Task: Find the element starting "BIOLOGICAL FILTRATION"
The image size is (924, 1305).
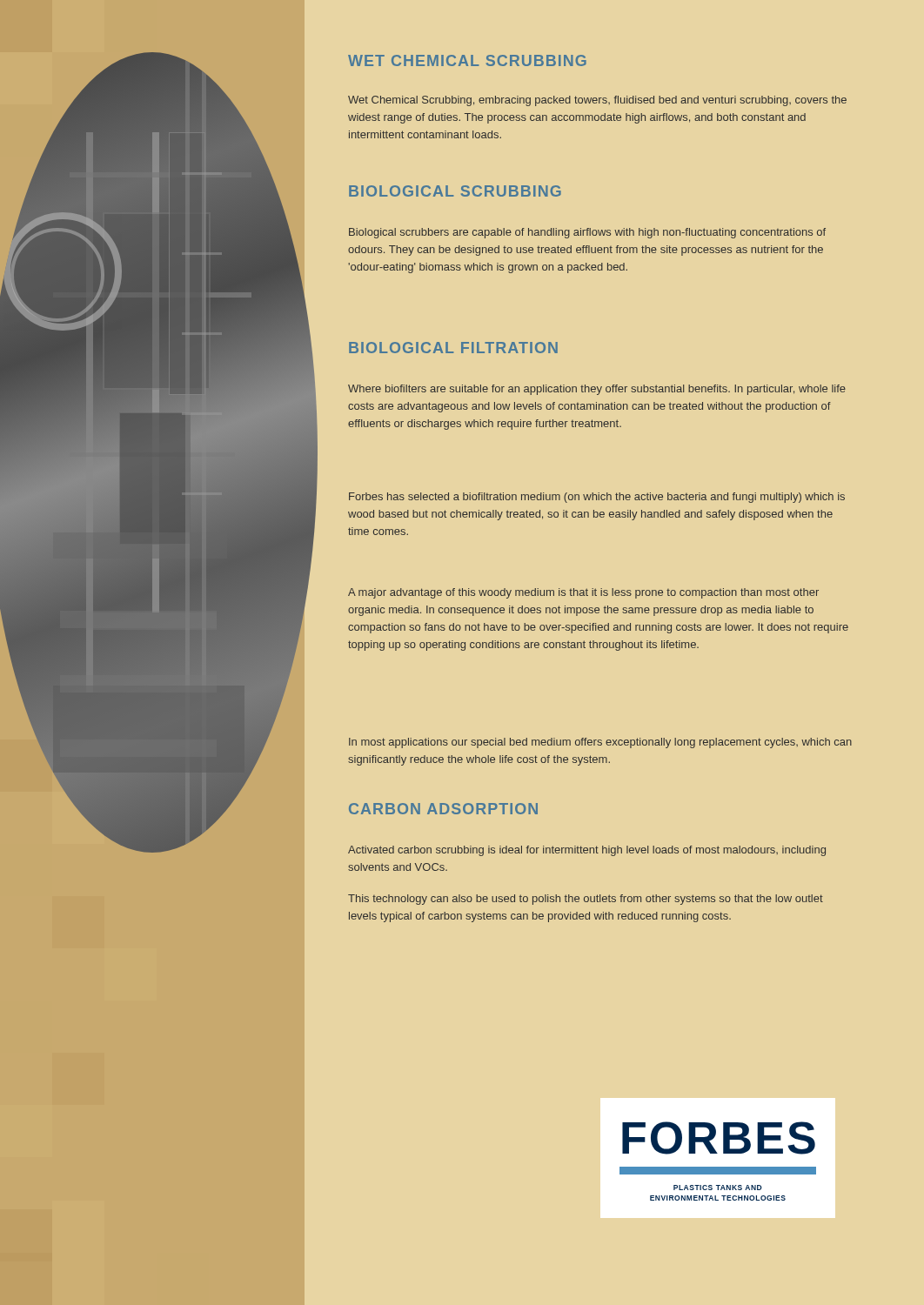Action: point(453,348)
